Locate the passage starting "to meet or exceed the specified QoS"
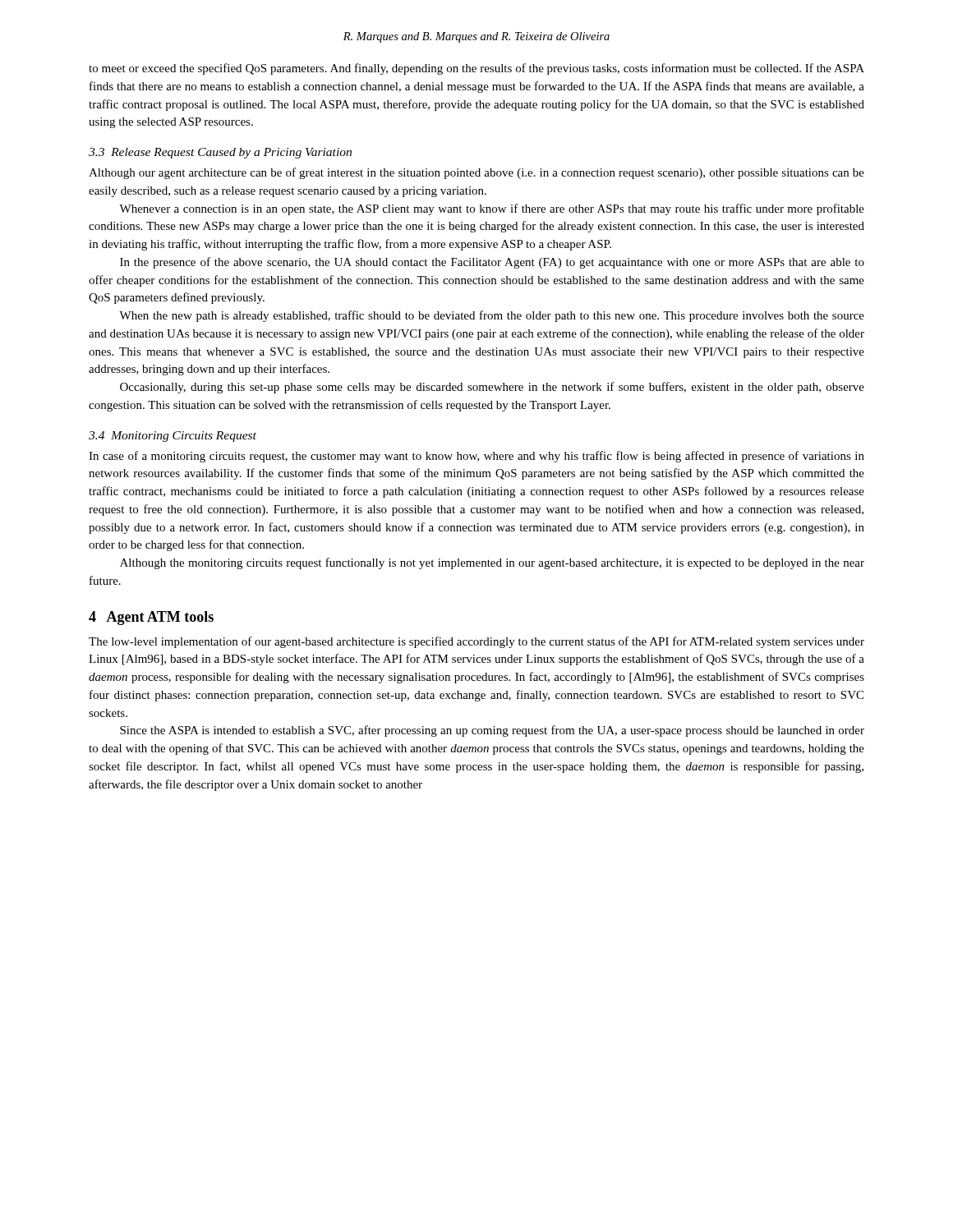Image resolution: width=953 pixels, height=1232 pixels. coord(476,96)
